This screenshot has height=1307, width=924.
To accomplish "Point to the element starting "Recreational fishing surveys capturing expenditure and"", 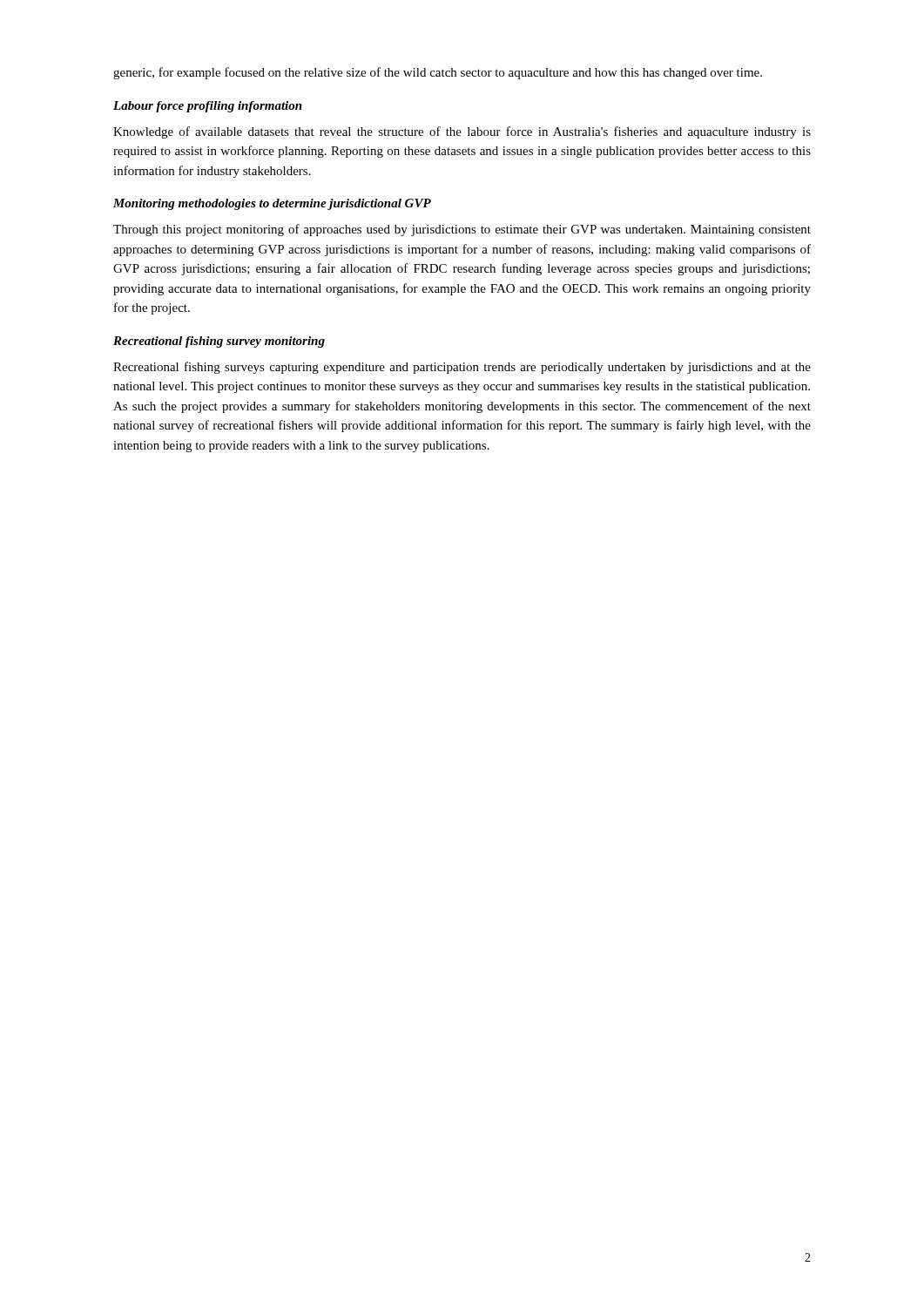I will coord(462,406).
